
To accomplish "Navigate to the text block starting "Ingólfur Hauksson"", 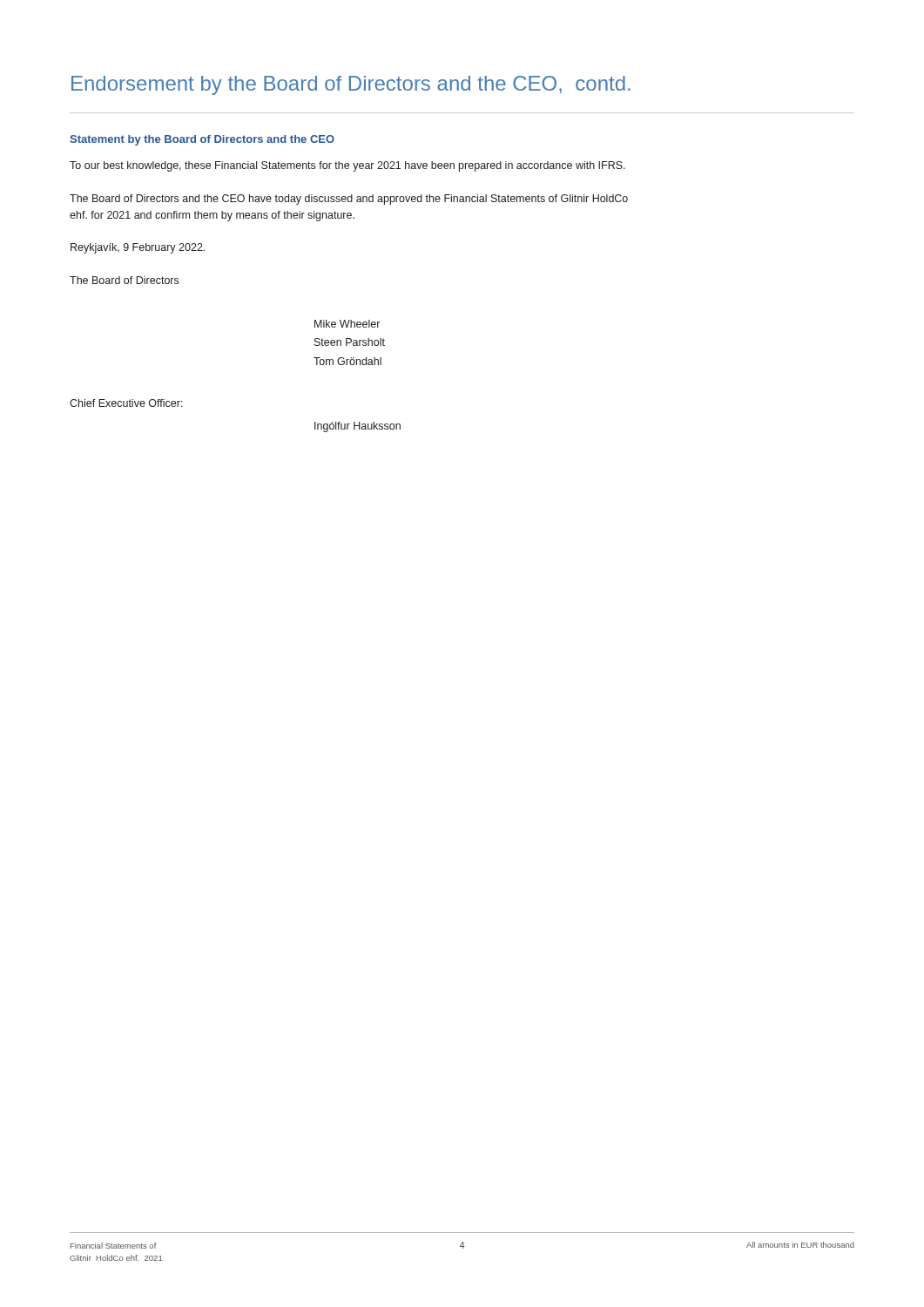I will pyautogui.click(x=357, y=427).
